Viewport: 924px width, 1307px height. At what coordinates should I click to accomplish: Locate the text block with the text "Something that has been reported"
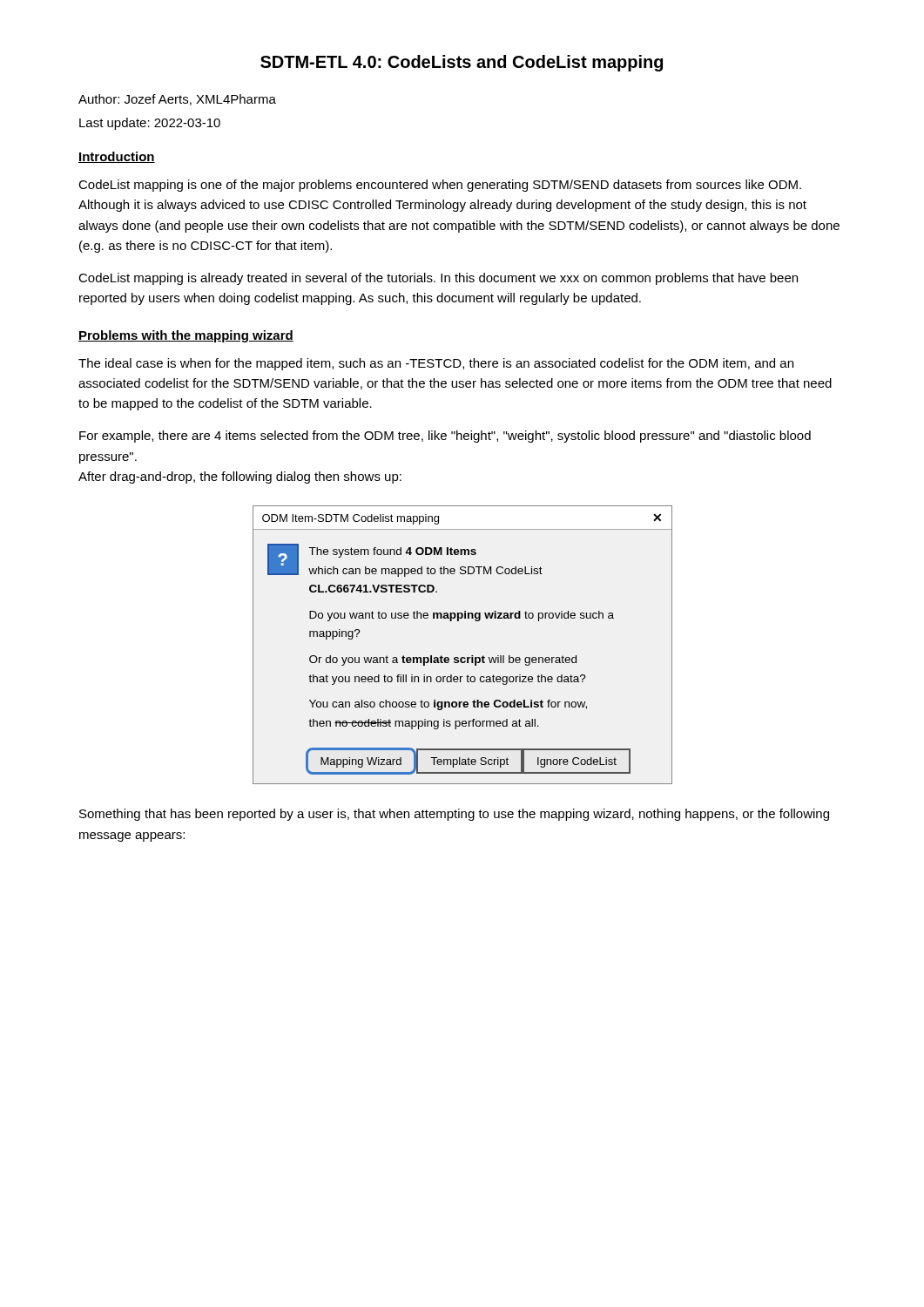(454, 824)
